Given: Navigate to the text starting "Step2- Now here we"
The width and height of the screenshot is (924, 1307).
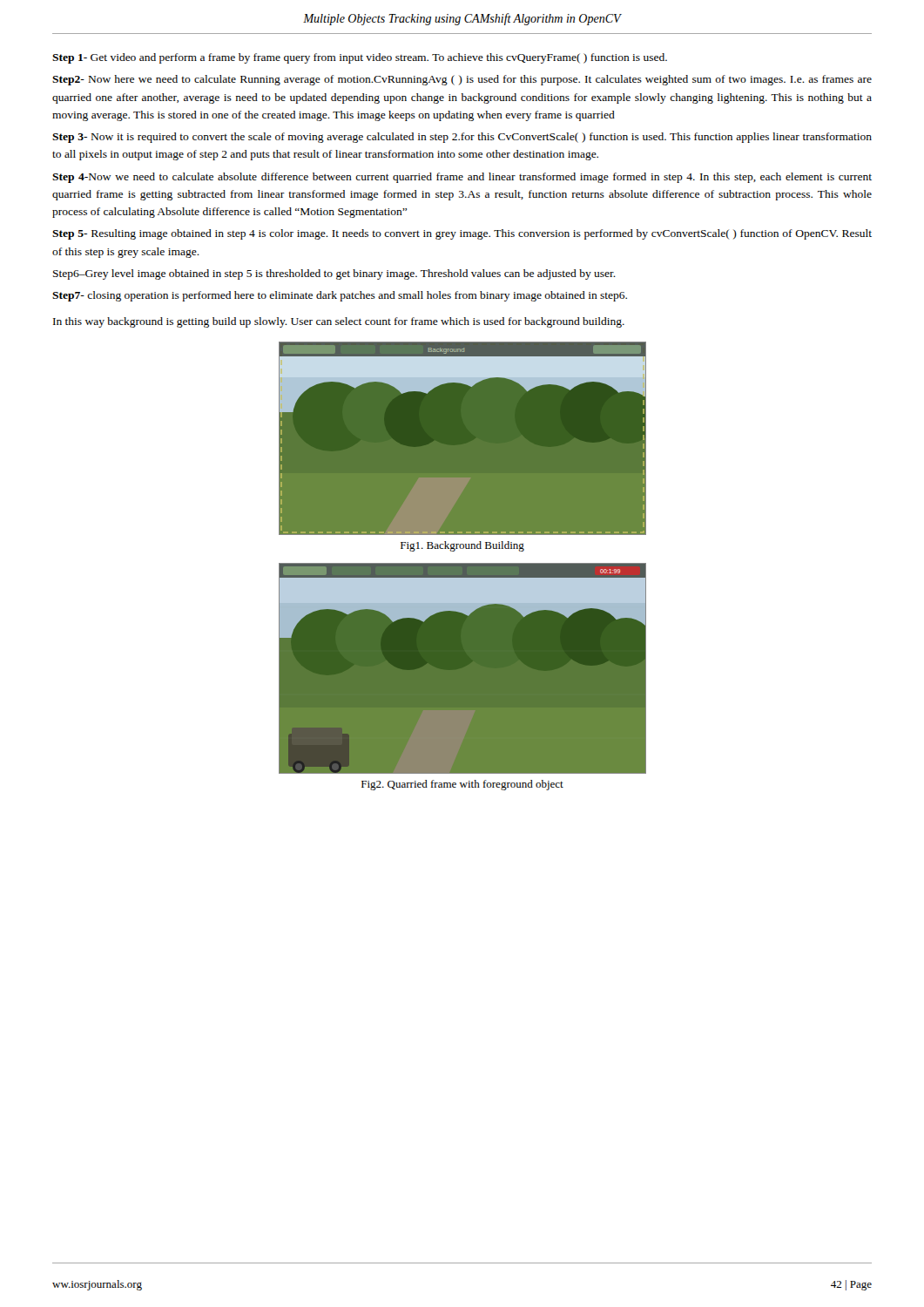Looking at the screenshot, I should pos(462,97).
